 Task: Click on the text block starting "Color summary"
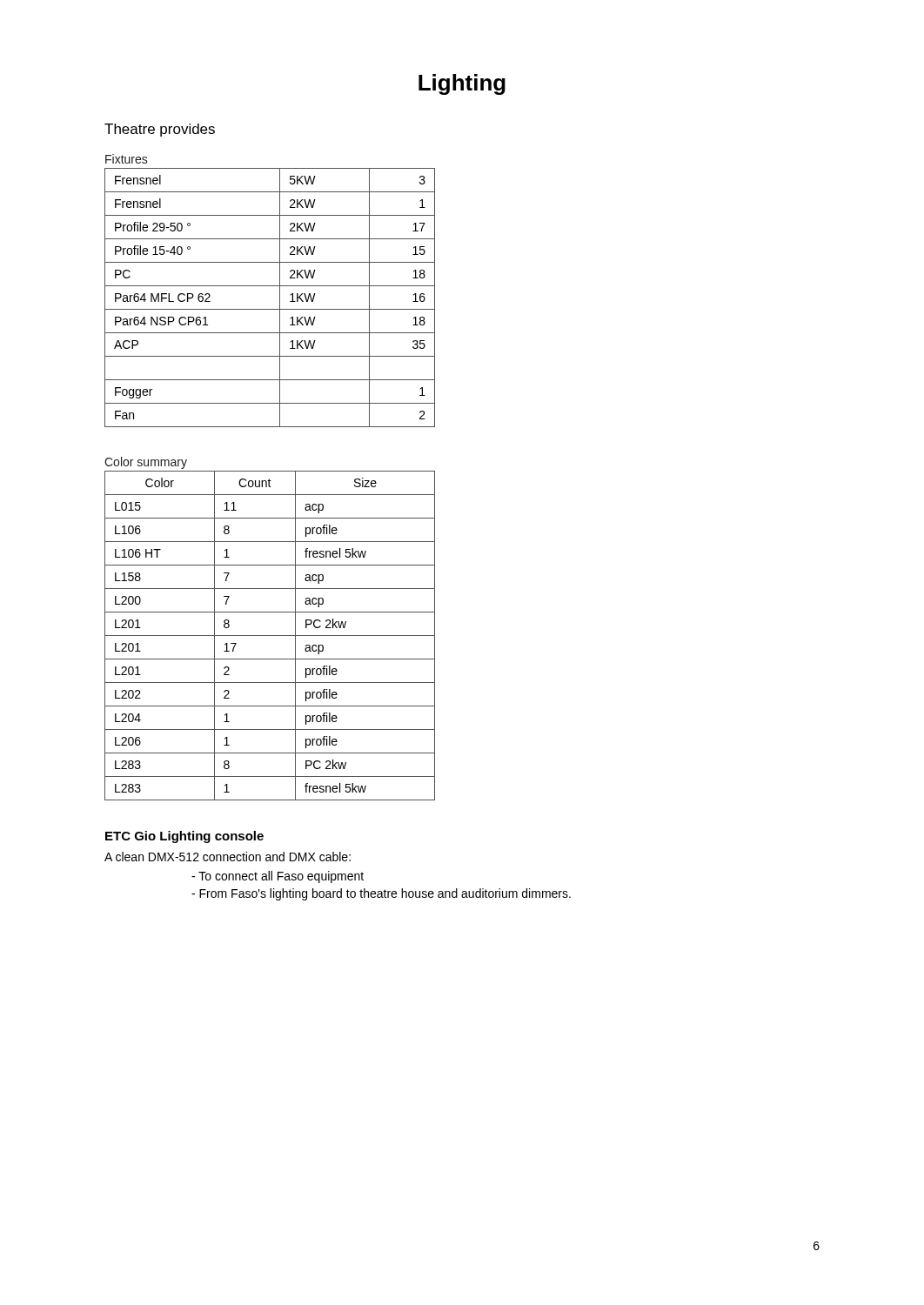click(146, 462)
